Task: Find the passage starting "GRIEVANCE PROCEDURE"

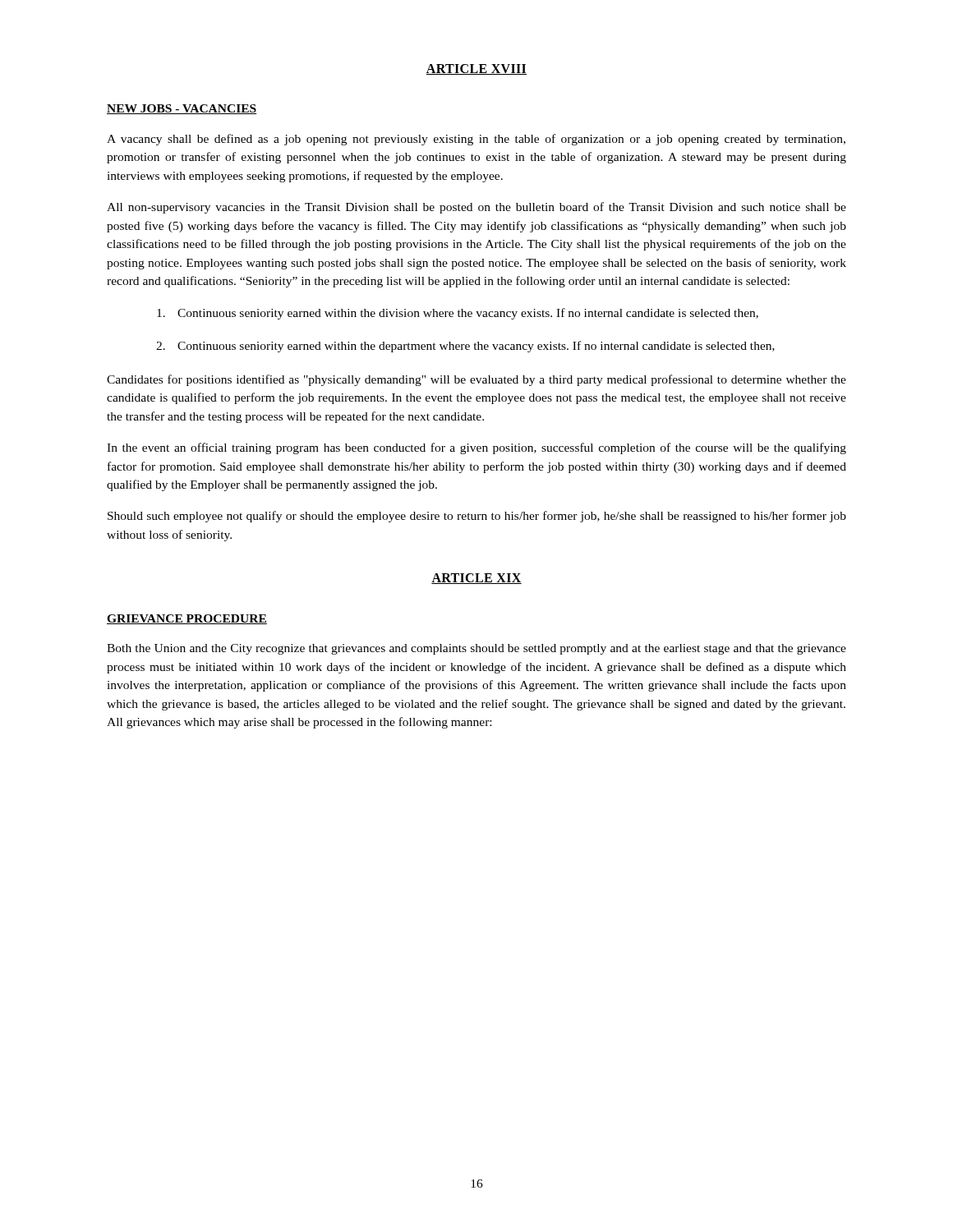Action: tap(187, 619)
